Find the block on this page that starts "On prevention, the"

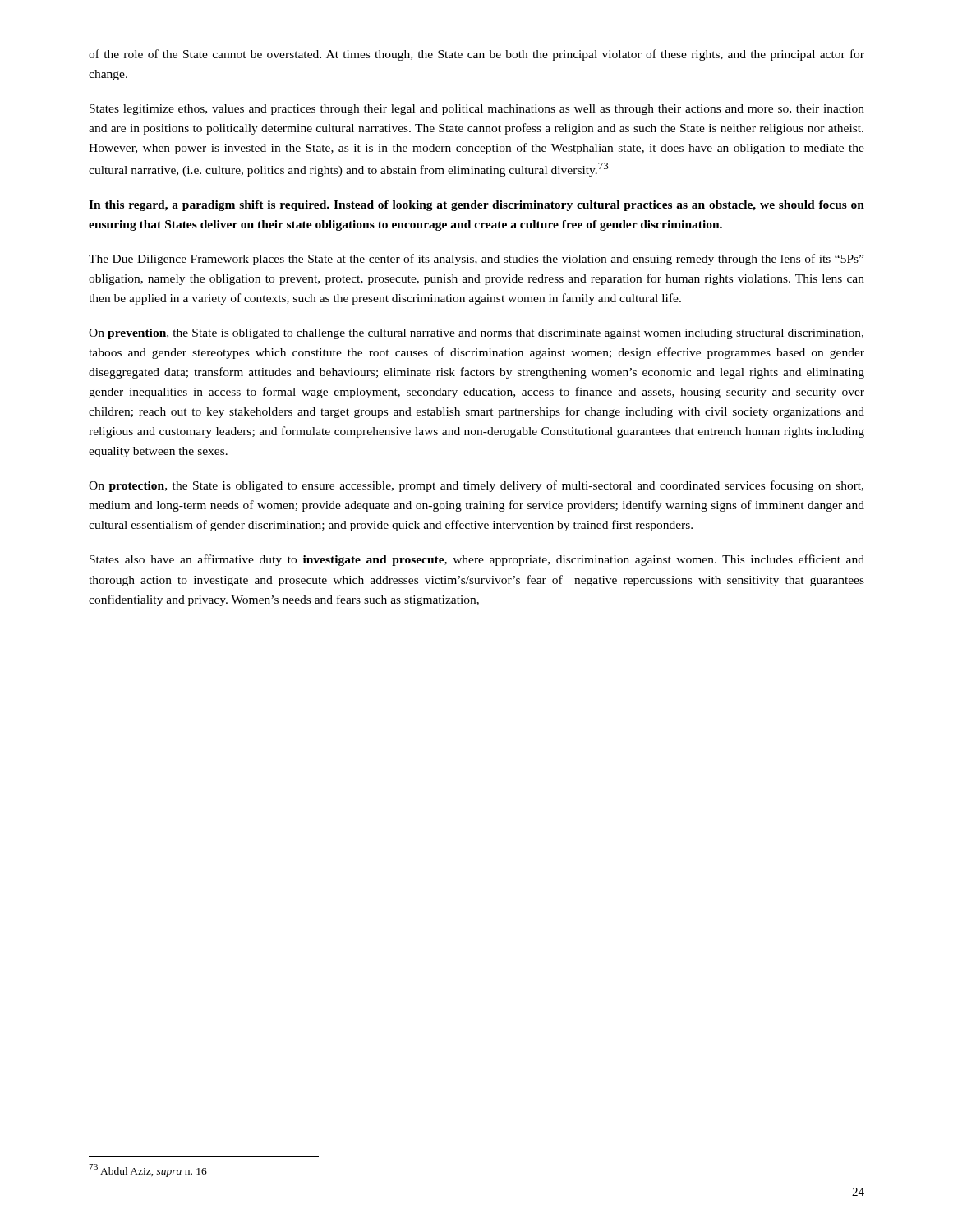pos(476,392)
